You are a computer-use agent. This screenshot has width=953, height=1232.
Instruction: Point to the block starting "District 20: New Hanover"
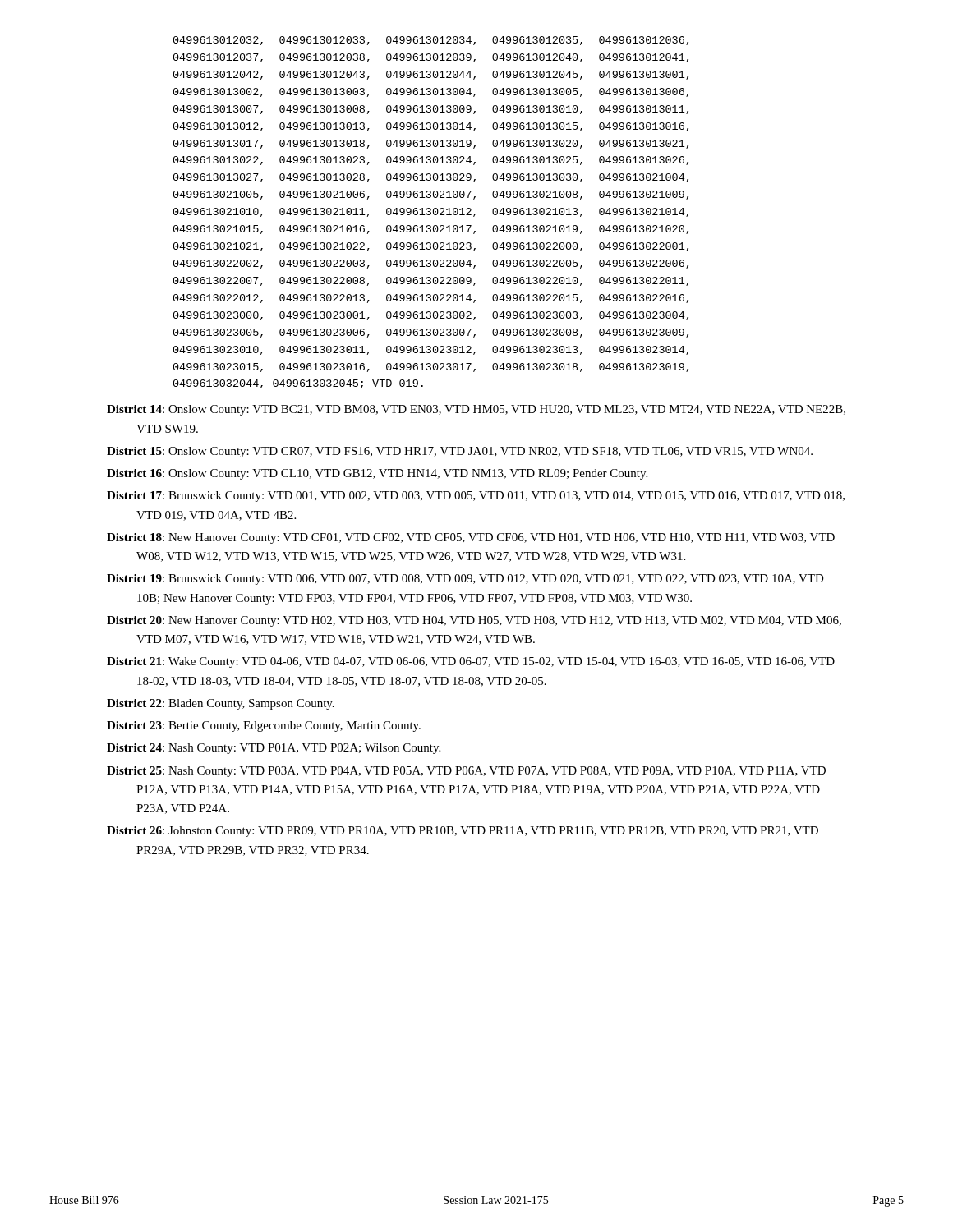474,630
